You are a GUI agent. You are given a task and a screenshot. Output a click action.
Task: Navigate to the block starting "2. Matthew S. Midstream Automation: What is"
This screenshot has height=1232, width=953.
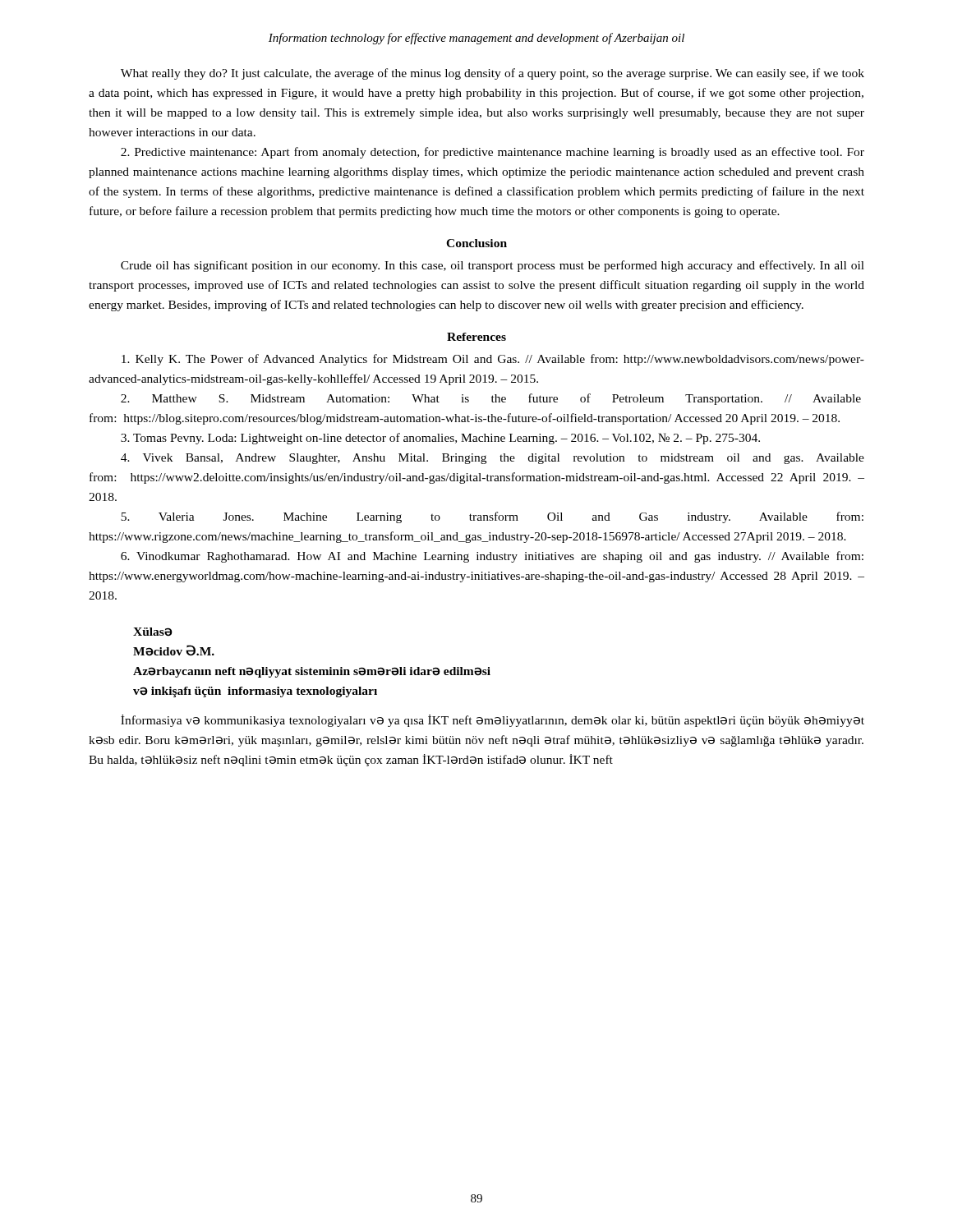[x=476, y=408]
